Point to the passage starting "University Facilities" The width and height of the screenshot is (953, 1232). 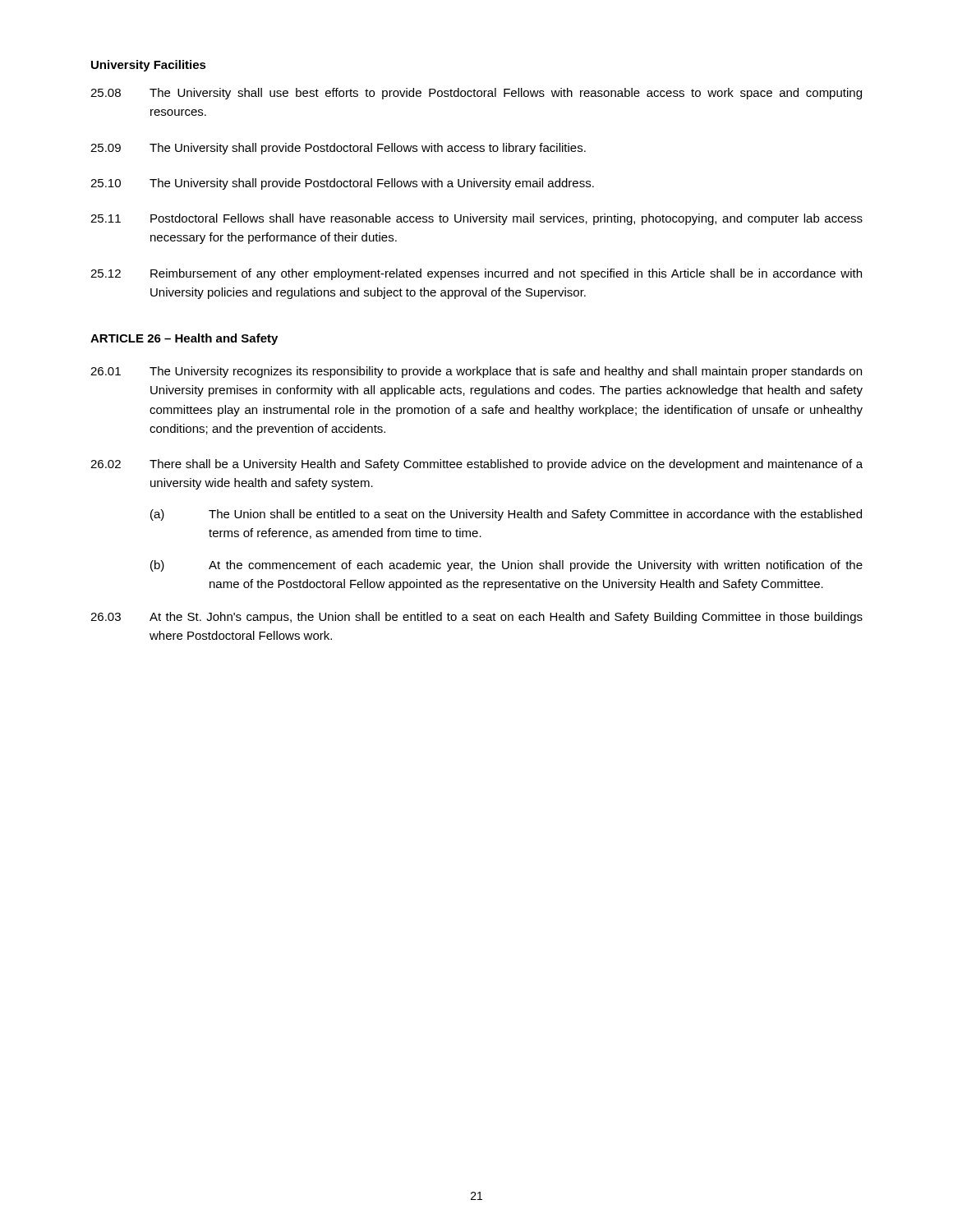148,64
